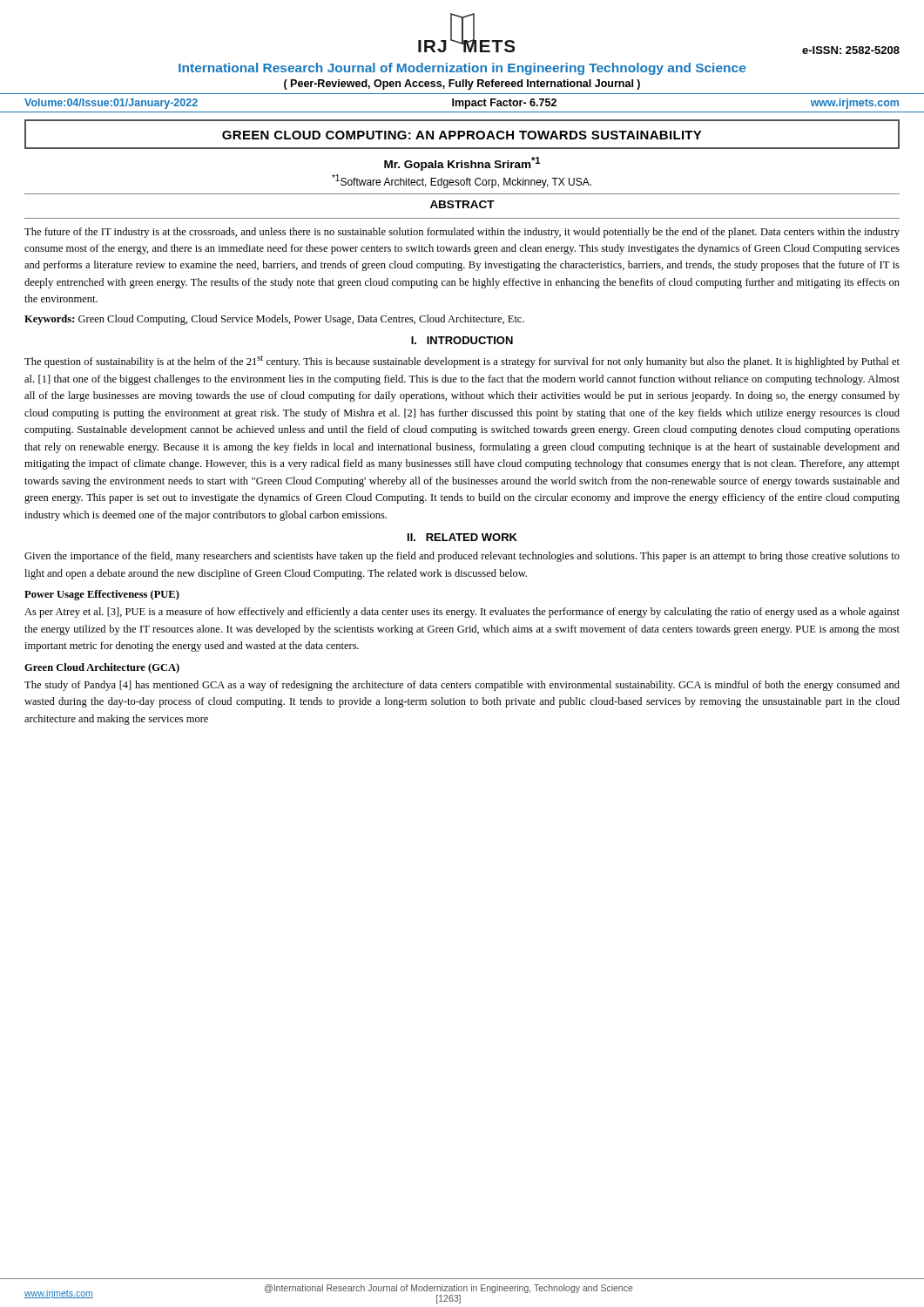Click on the passage starting "Keywords: Green Cloud Computing,"
Image resolution: width=924 pixels, height=1307 pixels.
click(x=275, y=318)
